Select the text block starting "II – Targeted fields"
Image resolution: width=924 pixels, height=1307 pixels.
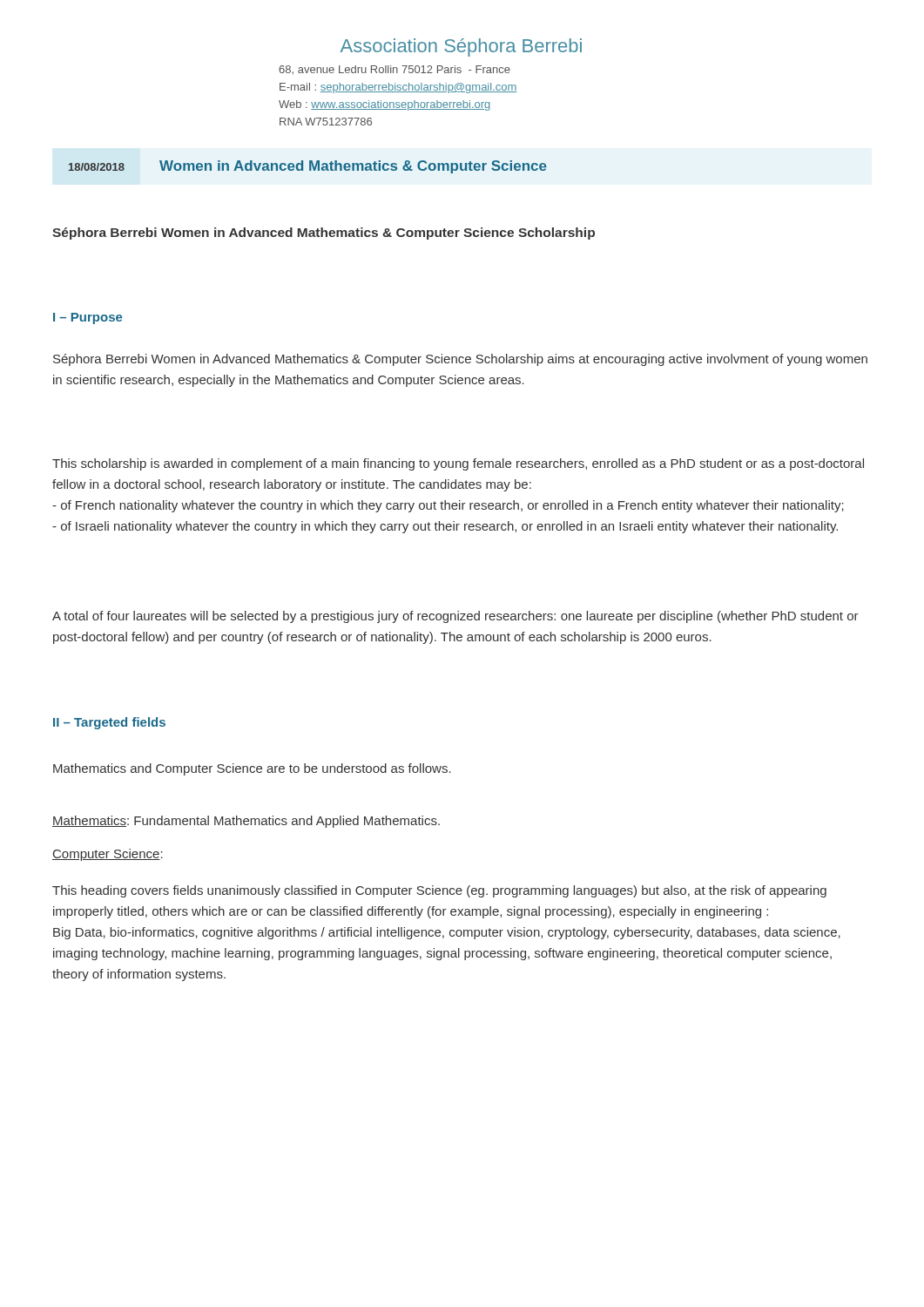tap(109, 723)
